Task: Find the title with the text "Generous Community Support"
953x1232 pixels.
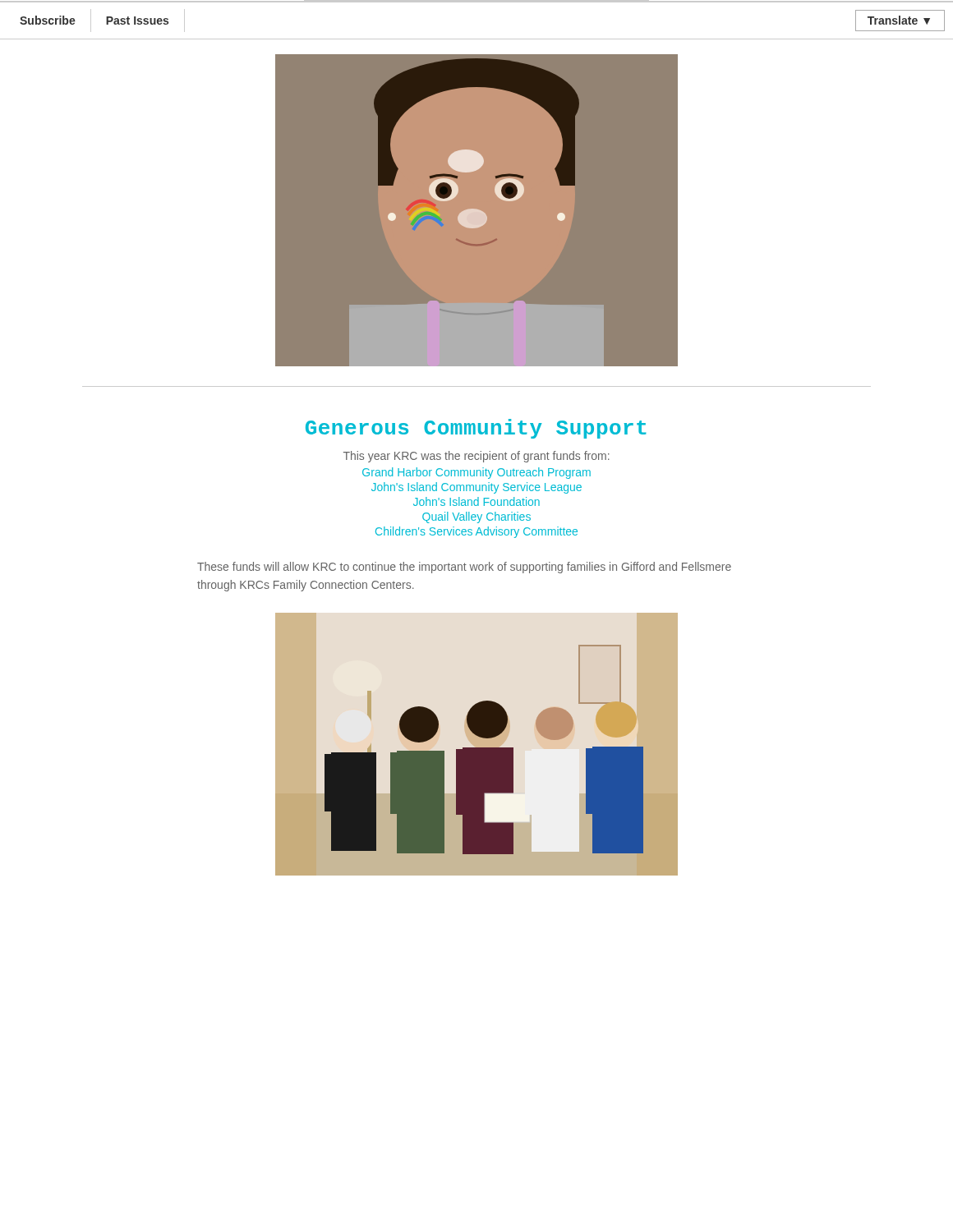Action: coord(476,429)
